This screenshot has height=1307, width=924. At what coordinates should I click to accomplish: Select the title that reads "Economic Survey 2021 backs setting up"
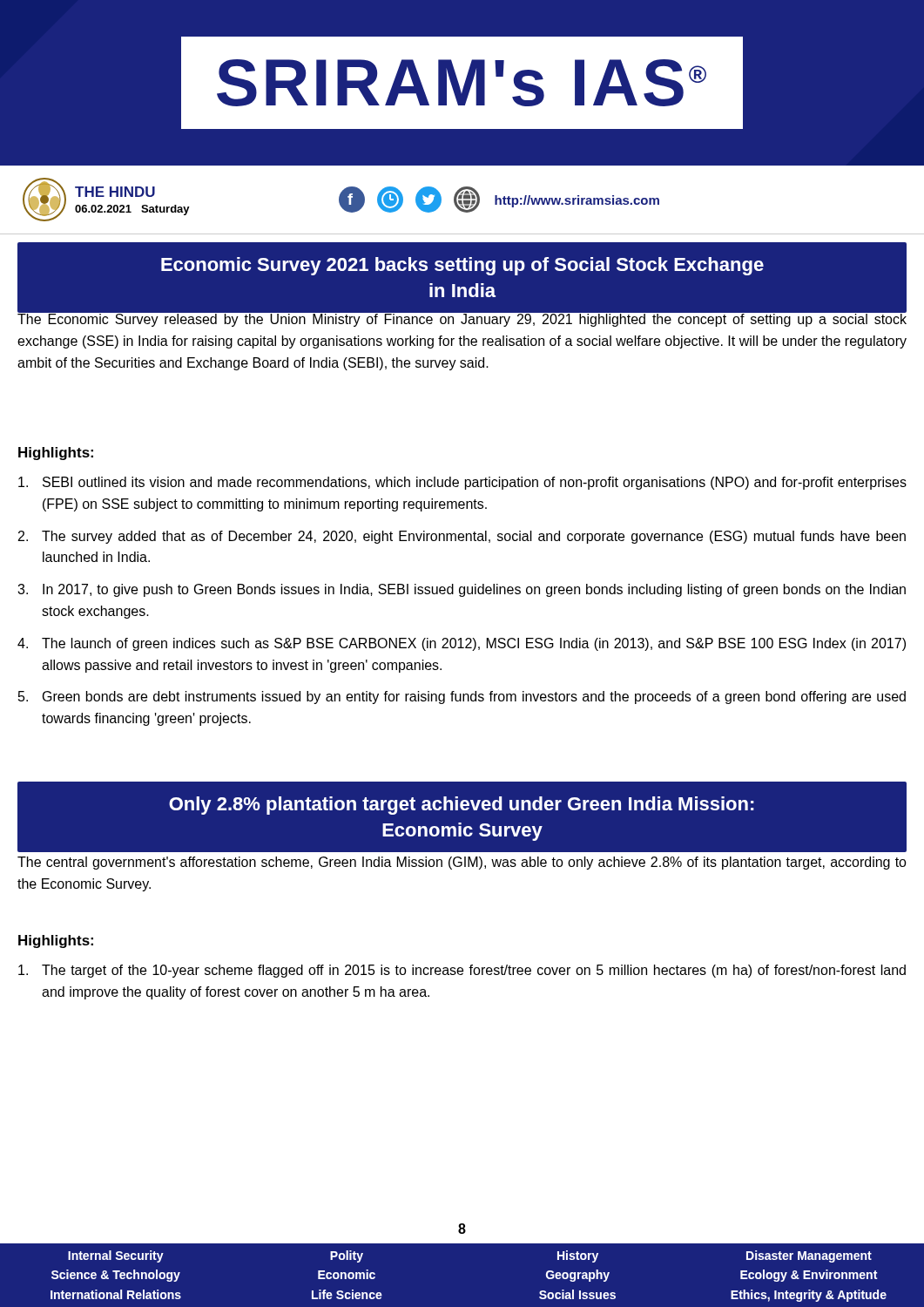click(462, 278)
